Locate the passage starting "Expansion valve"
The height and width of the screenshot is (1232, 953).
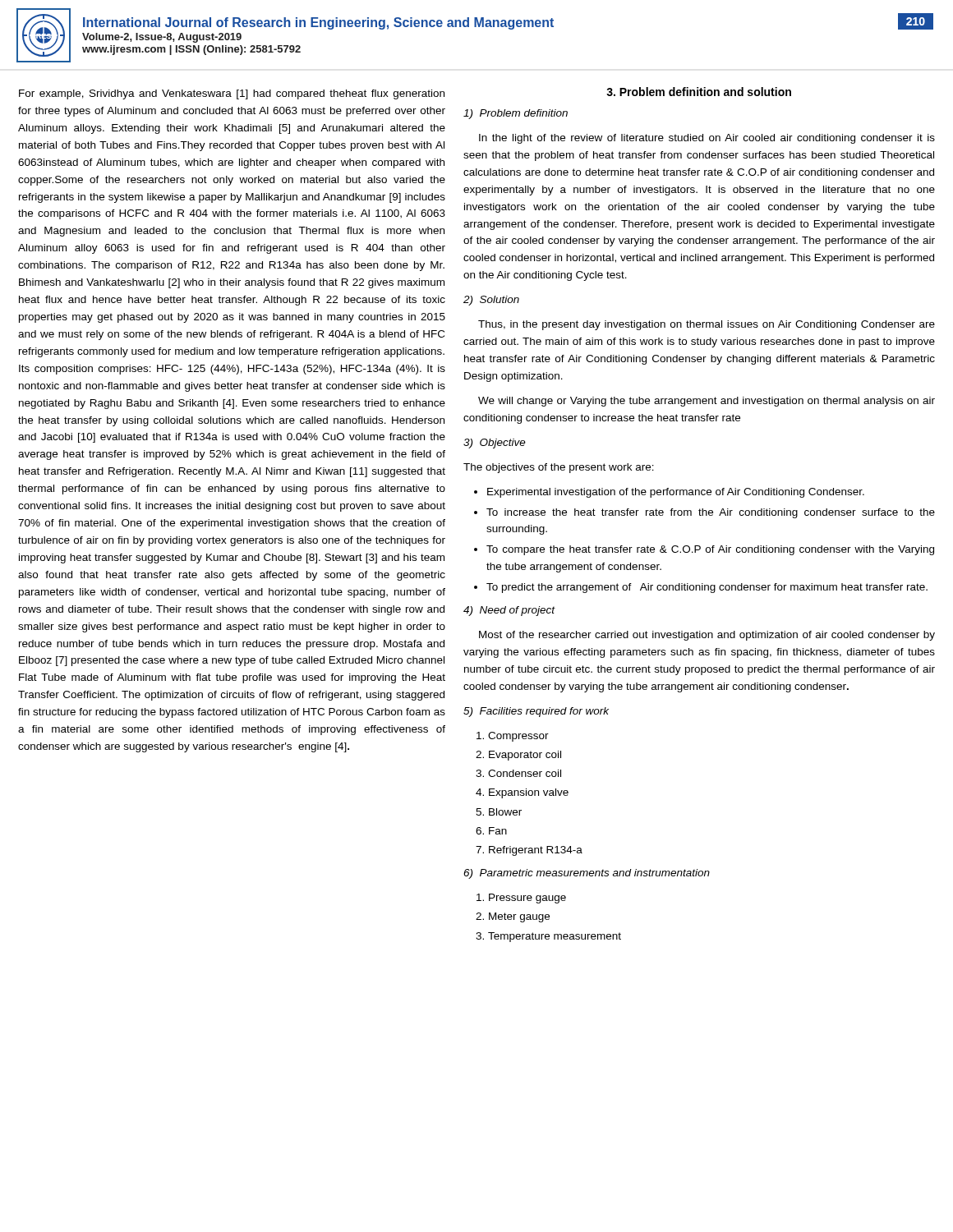528,792
